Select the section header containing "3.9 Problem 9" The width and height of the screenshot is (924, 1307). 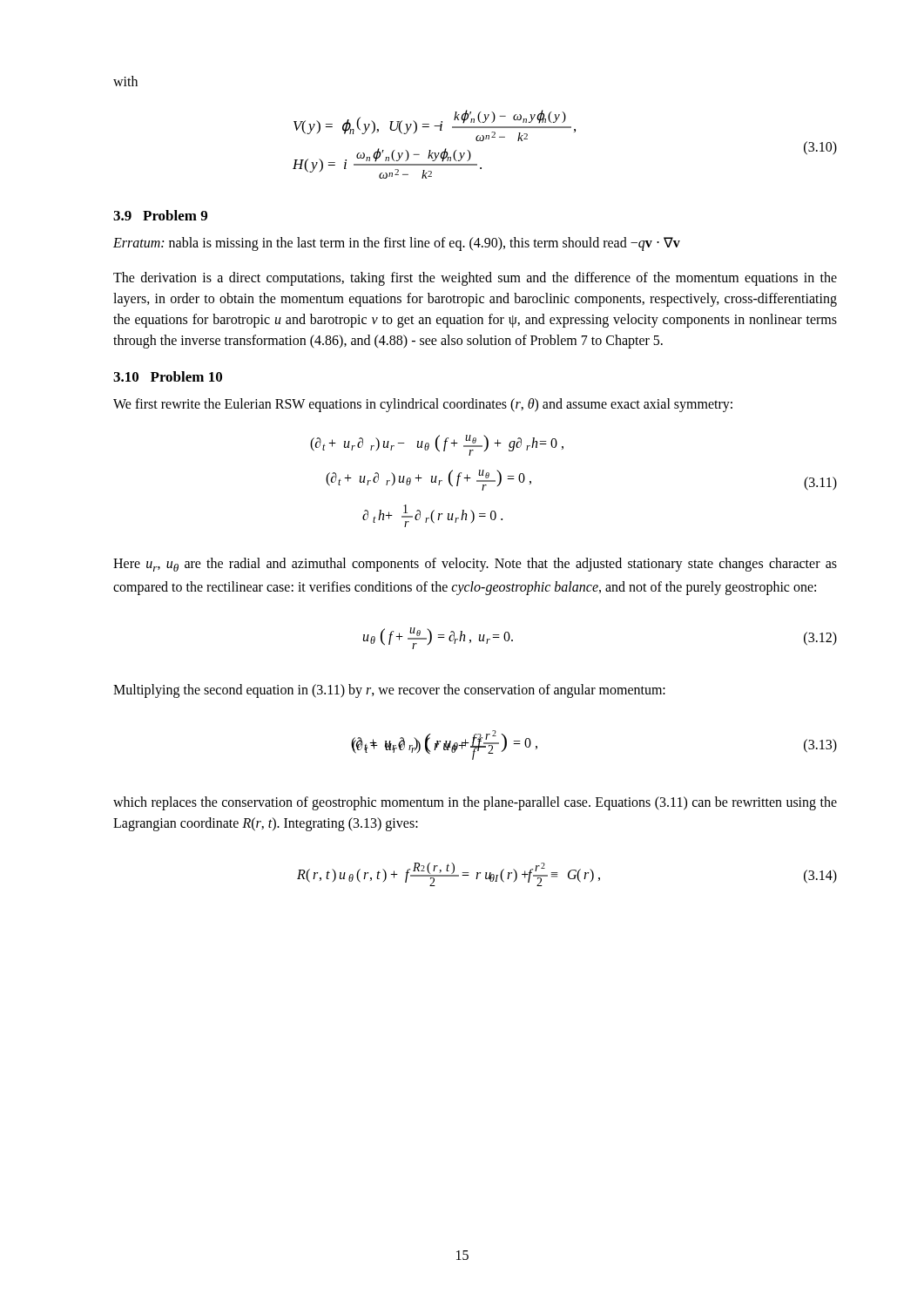tap(161, 216)
